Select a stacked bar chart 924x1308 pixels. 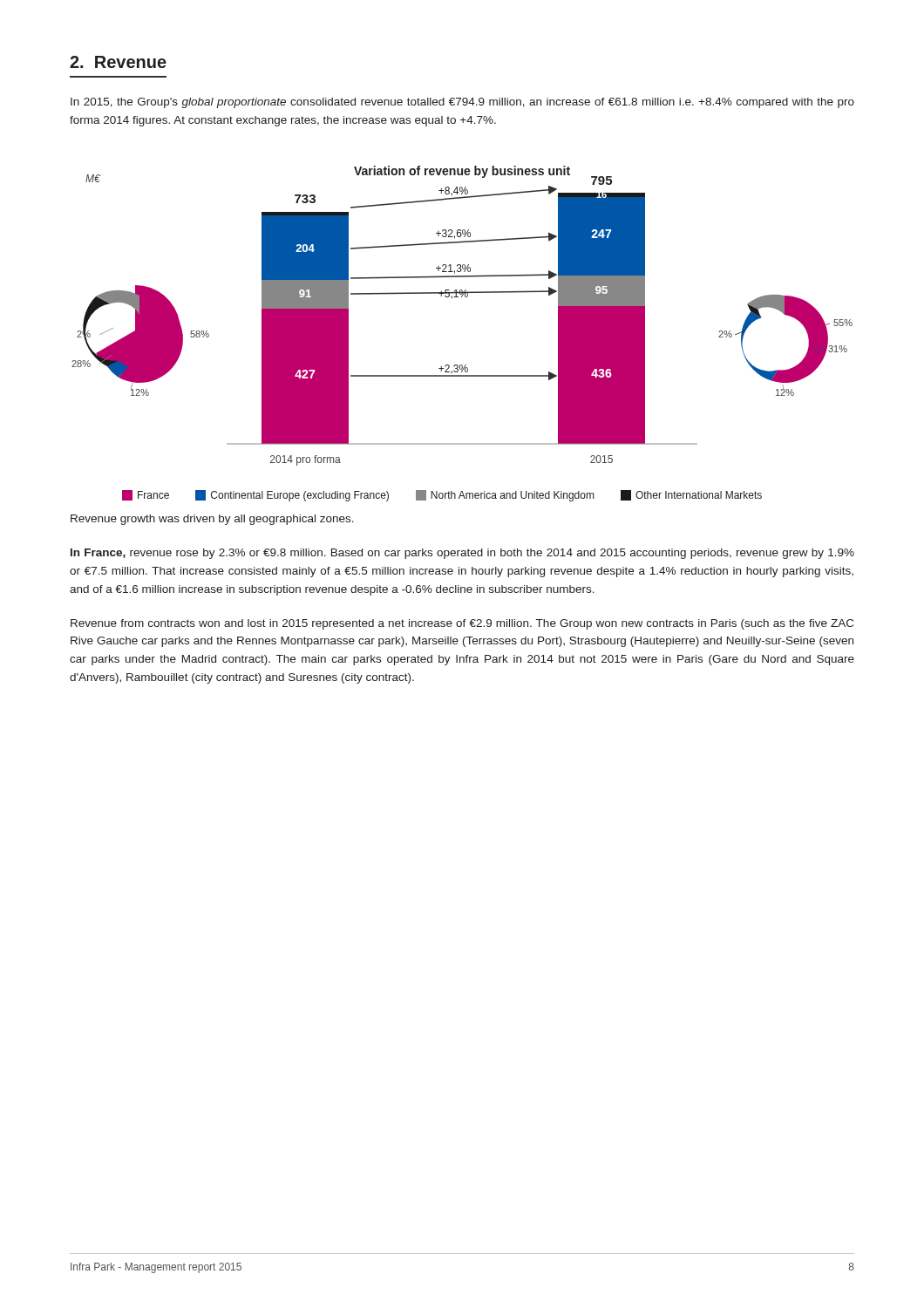click(x=462, y=329)
